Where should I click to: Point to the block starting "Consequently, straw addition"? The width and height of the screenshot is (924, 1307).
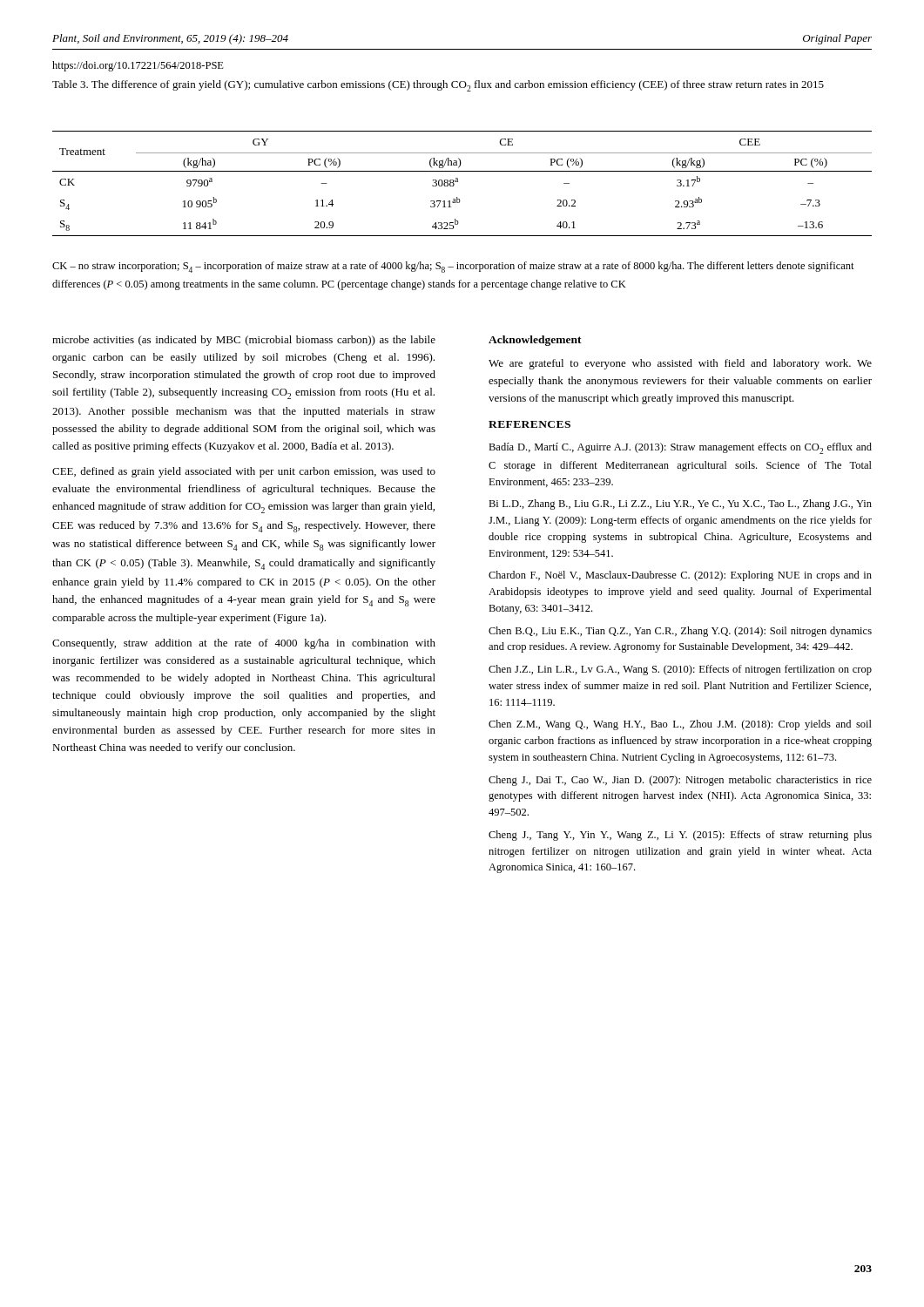(x=244, y=695)
